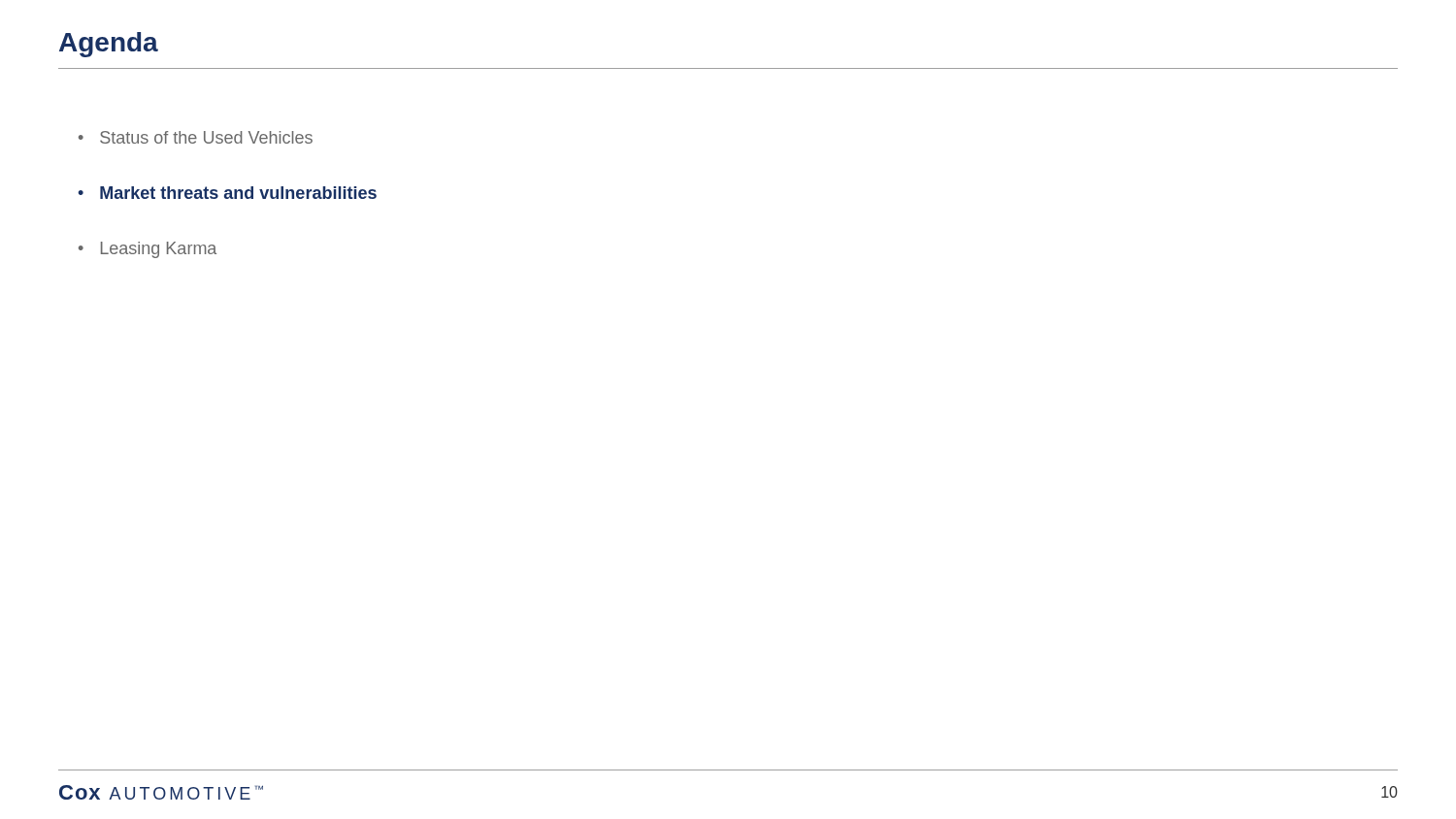This screenshot has width=1456, height=819.
Task: Select the list item that says "• Market threats and vulnerabilities"
Action: pyautogui.click(x=227, y=194)
